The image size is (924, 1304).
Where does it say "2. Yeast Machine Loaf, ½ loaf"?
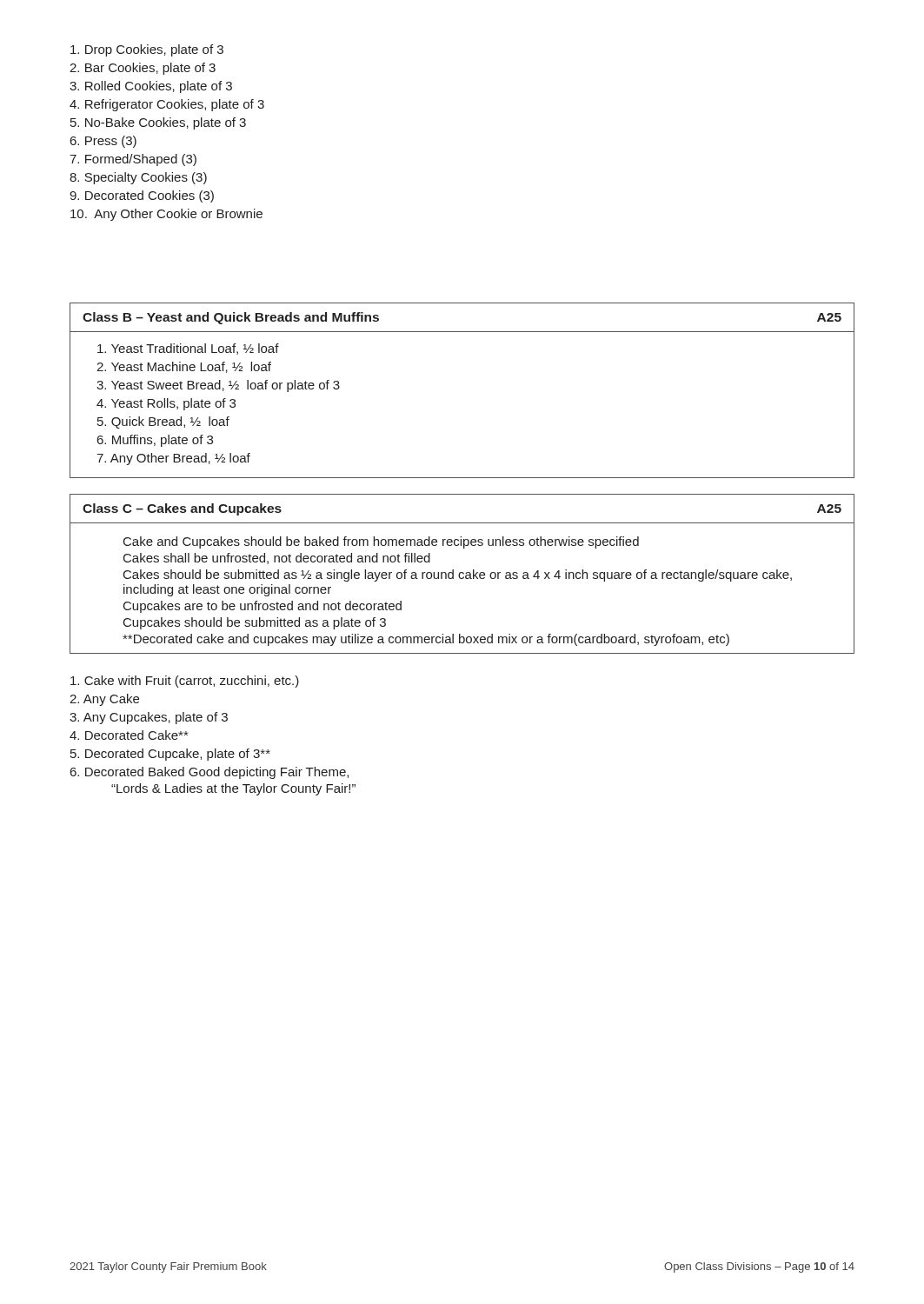pyautogui.click(x=184, y=366)
